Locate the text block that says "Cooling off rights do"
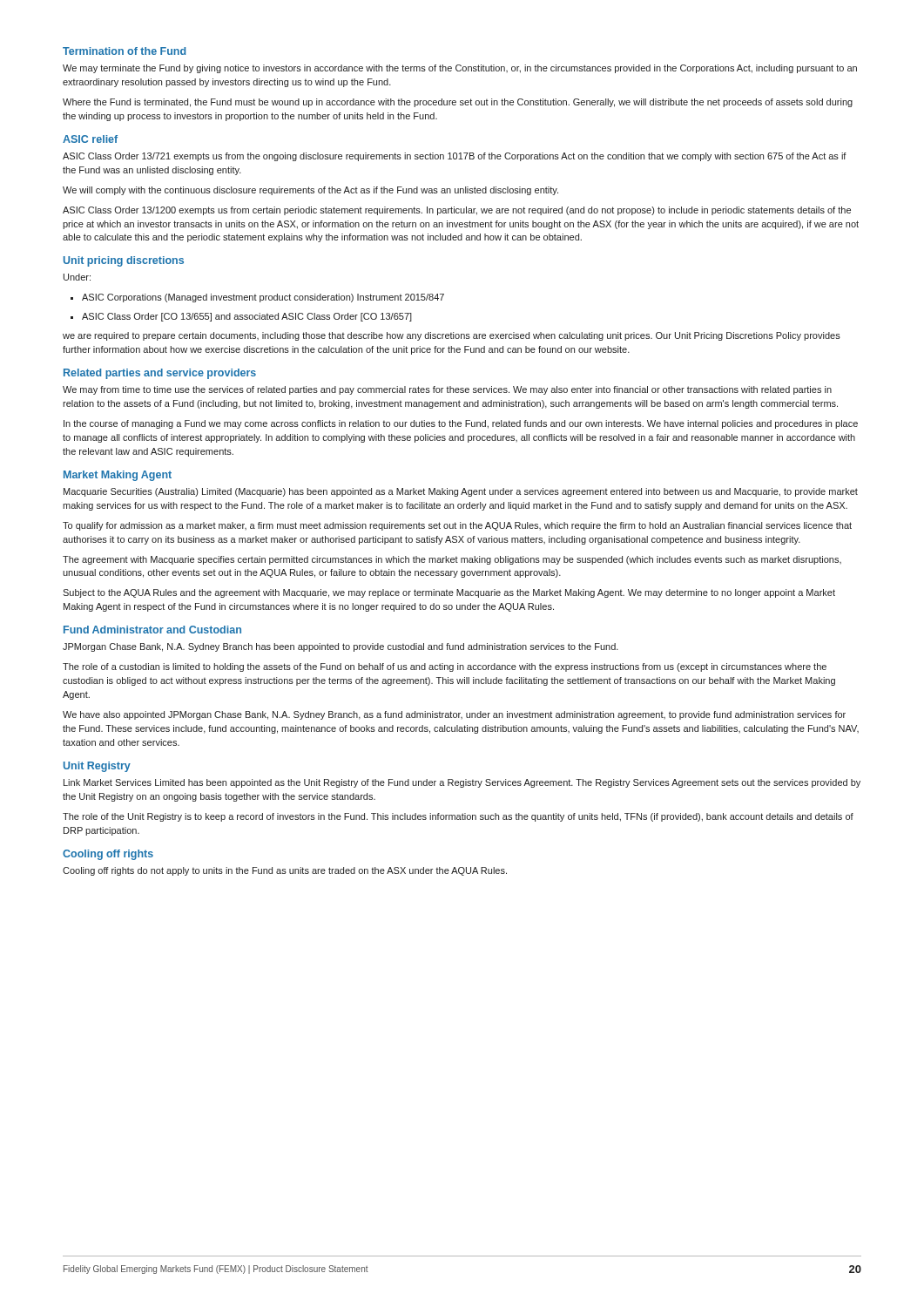This screenshot has height=1307, width=924. [x=462, y=871]
